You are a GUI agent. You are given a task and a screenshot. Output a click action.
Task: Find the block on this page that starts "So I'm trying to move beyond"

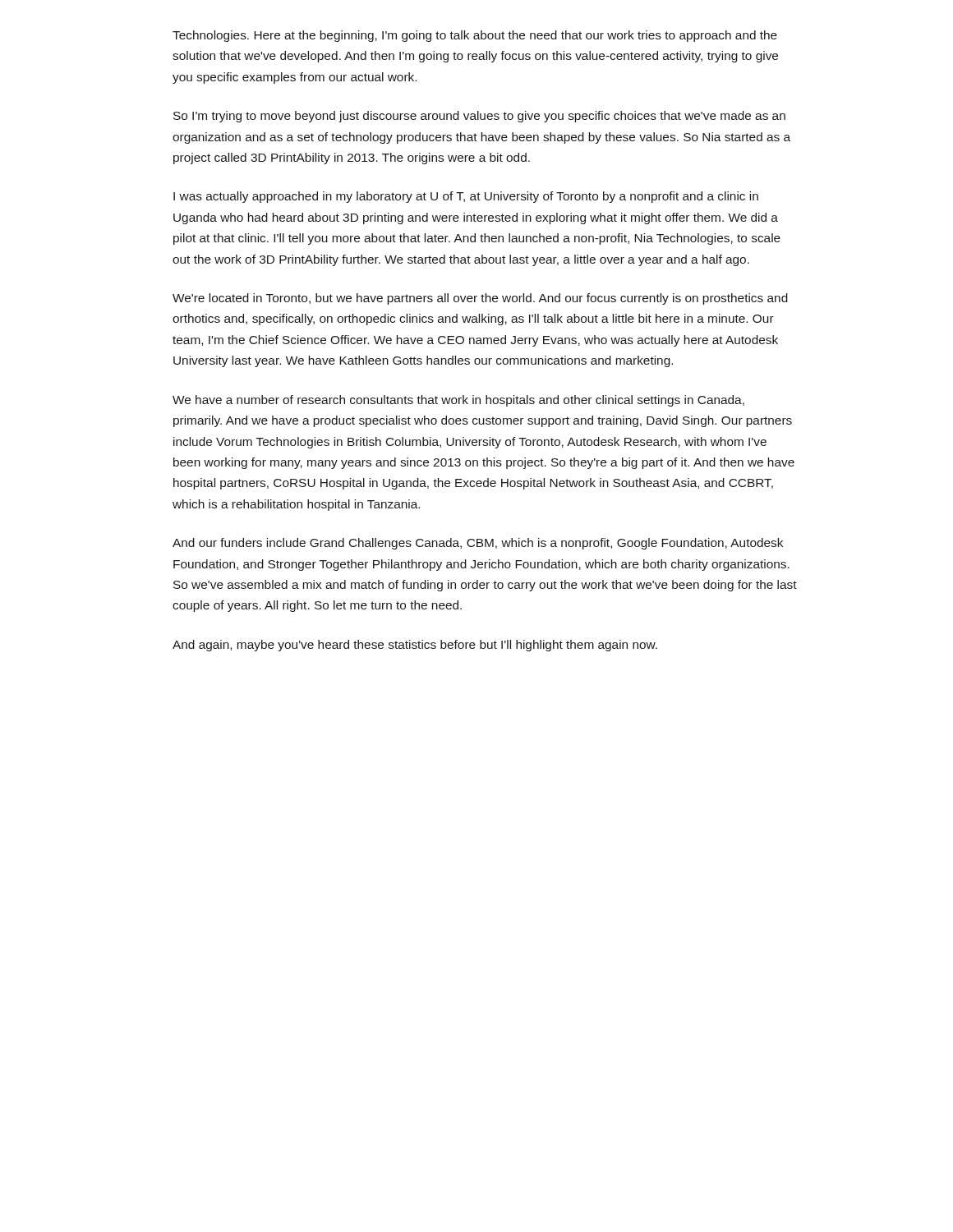[x=481, y=136]
